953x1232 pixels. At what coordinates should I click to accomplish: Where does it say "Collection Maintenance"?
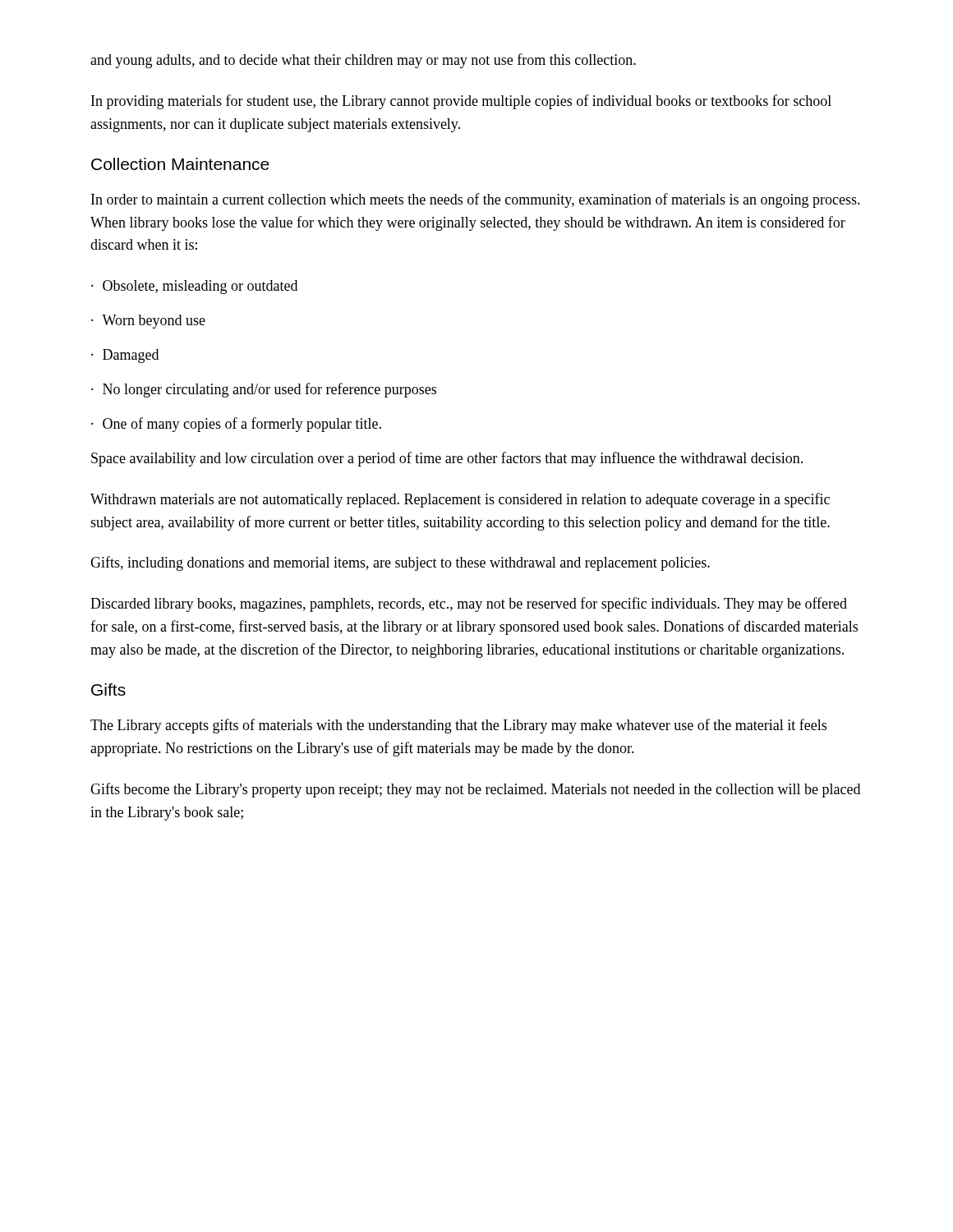[x=180, y=164]
